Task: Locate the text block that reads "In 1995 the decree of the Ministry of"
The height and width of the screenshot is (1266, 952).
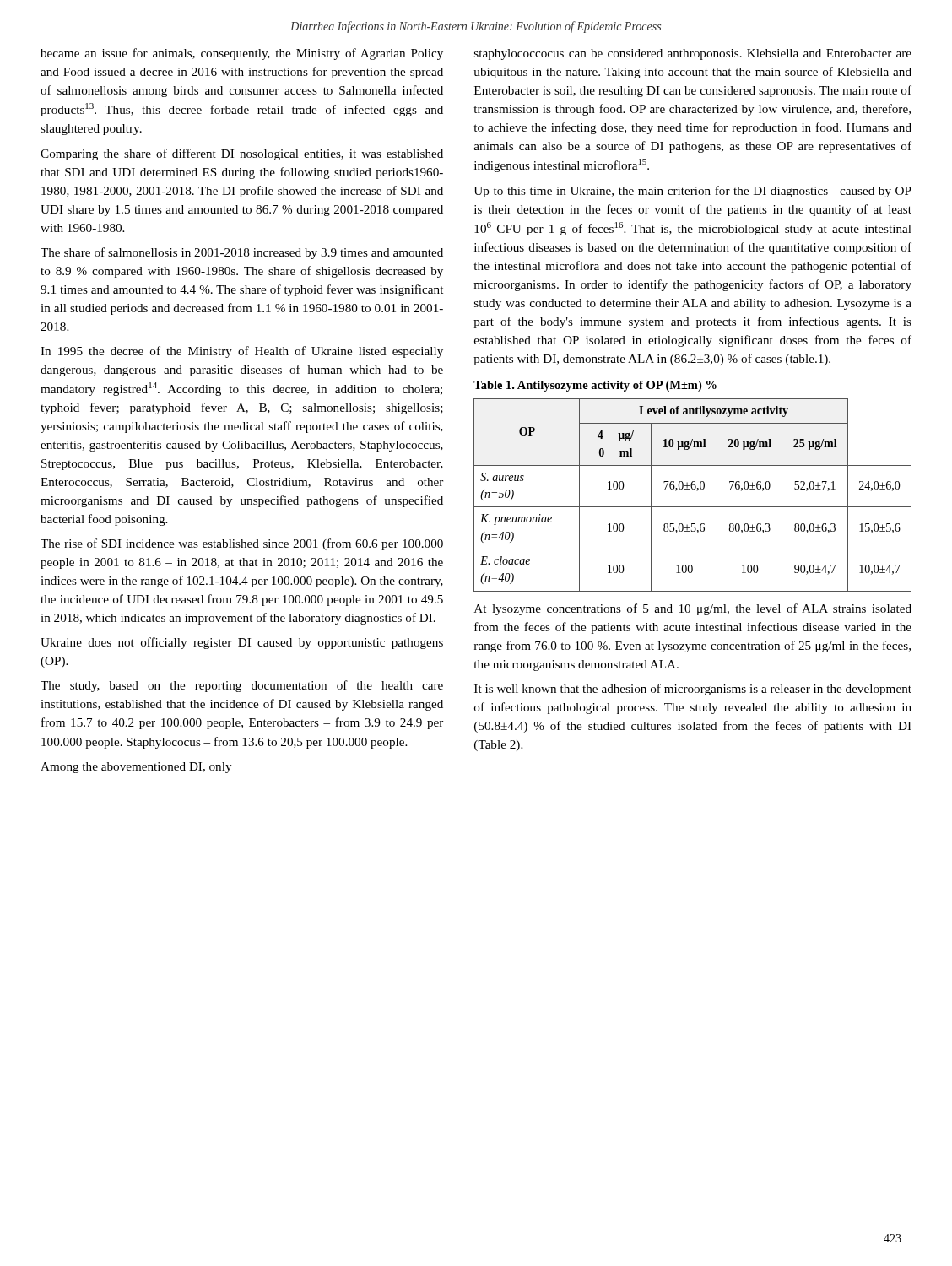Action: (x=242, y=435)
